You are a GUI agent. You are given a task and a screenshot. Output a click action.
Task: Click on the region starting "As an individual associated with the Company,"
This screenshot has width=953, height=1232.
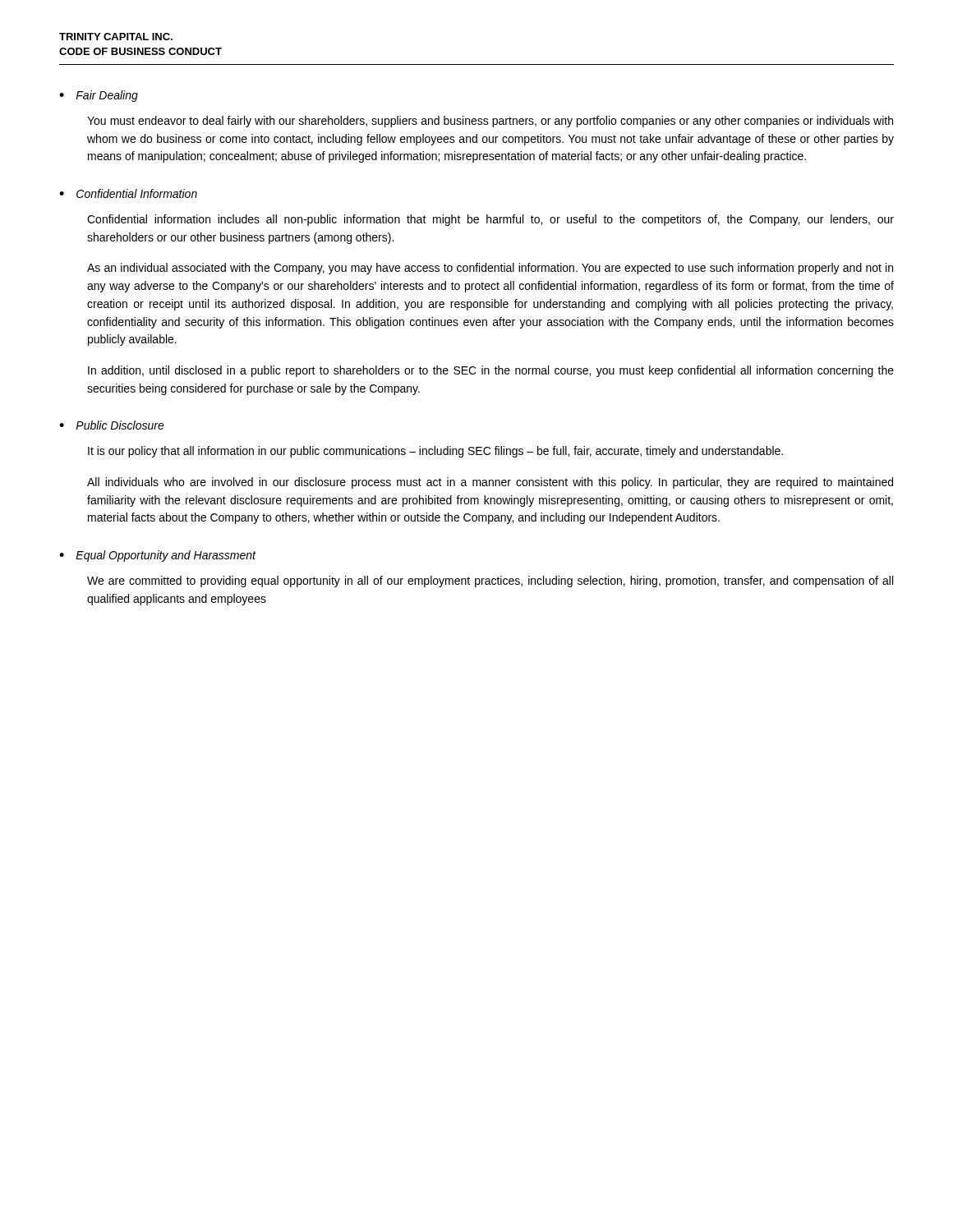pyautogui.click(x=490, y=304)
